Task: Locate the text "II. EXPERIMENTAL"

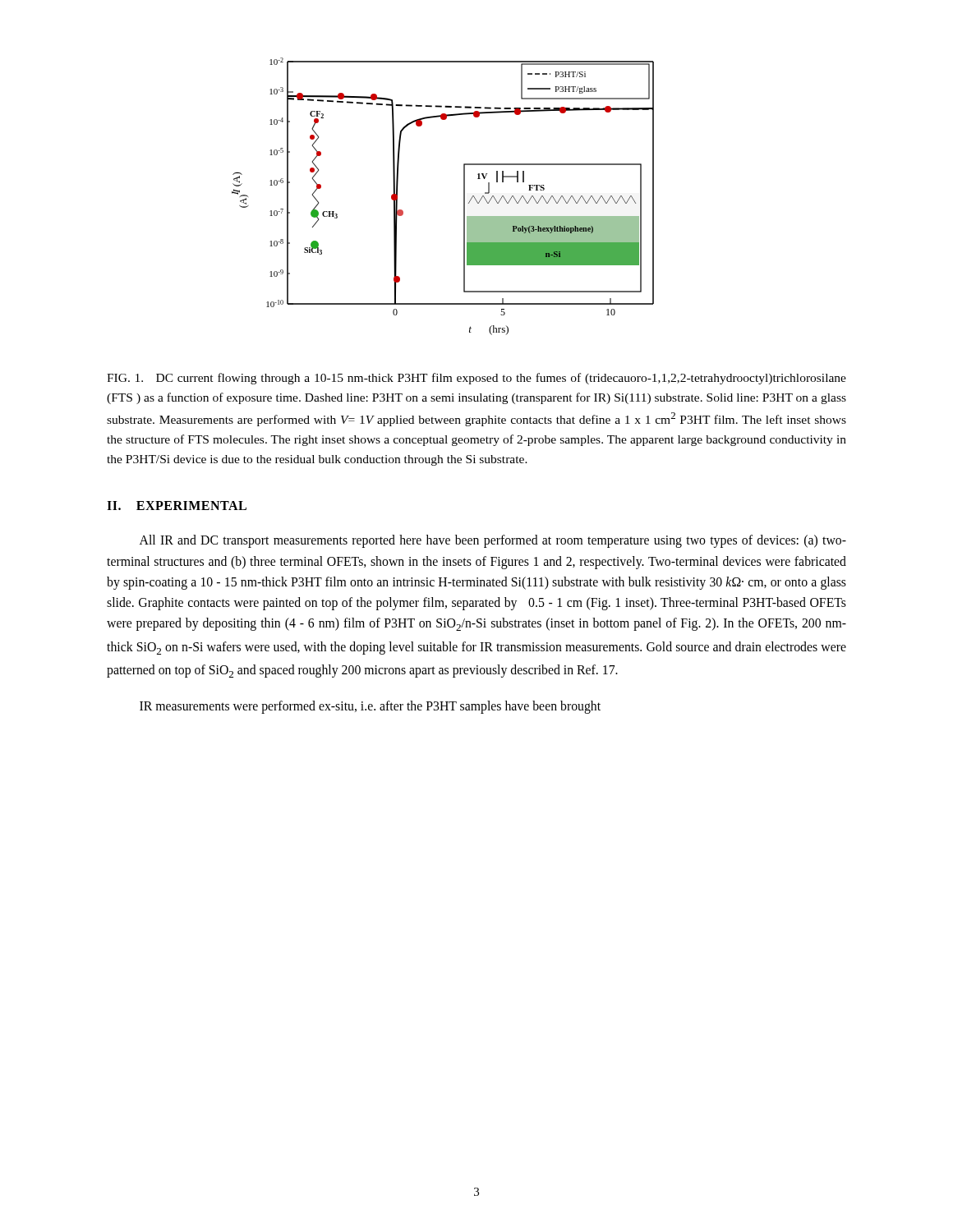Action: point(177,506)
